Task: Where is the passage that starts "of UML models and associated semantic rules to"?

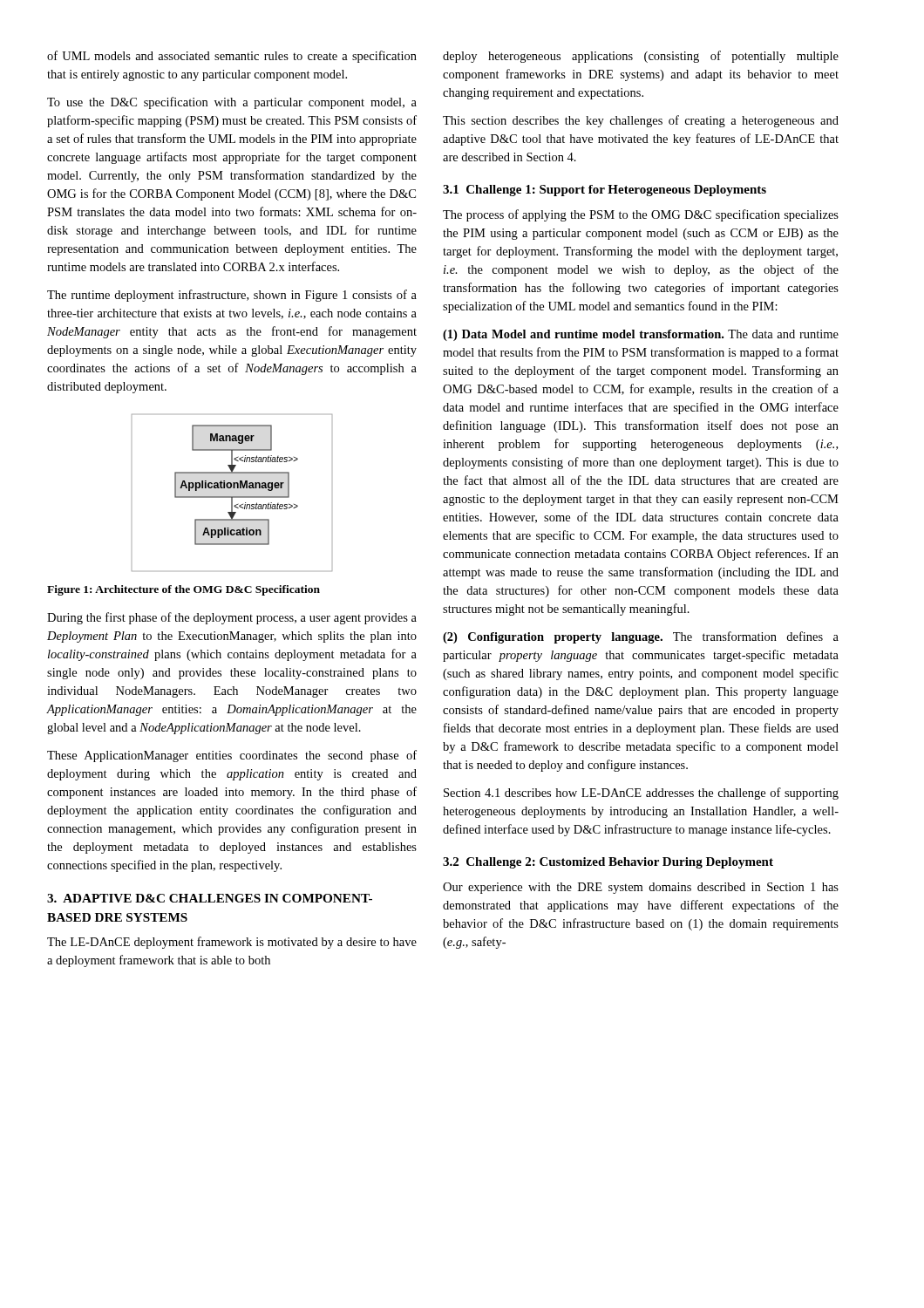Action: [232, 65]
